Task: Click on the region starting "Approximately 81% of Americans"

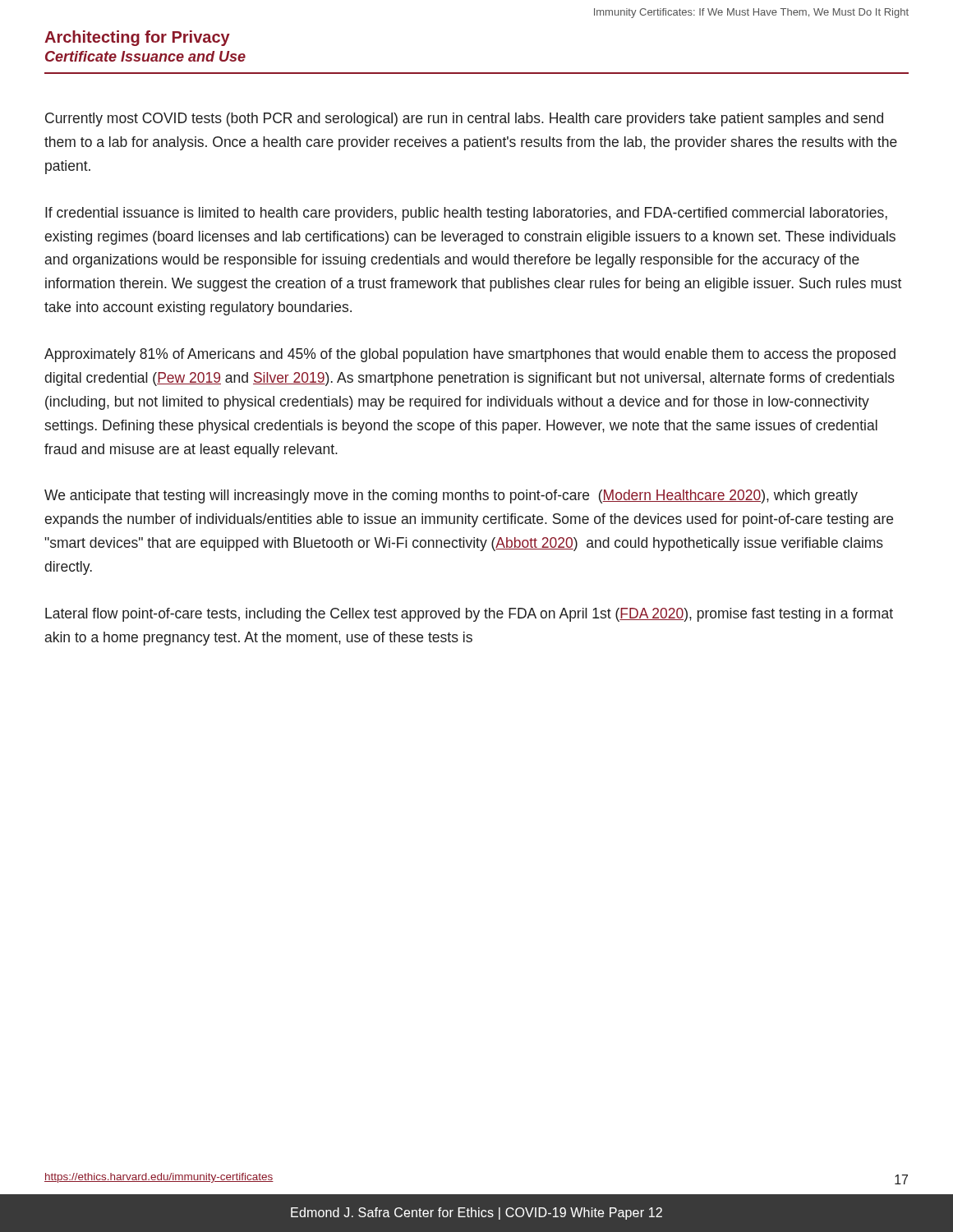Action: pos(470,401)
